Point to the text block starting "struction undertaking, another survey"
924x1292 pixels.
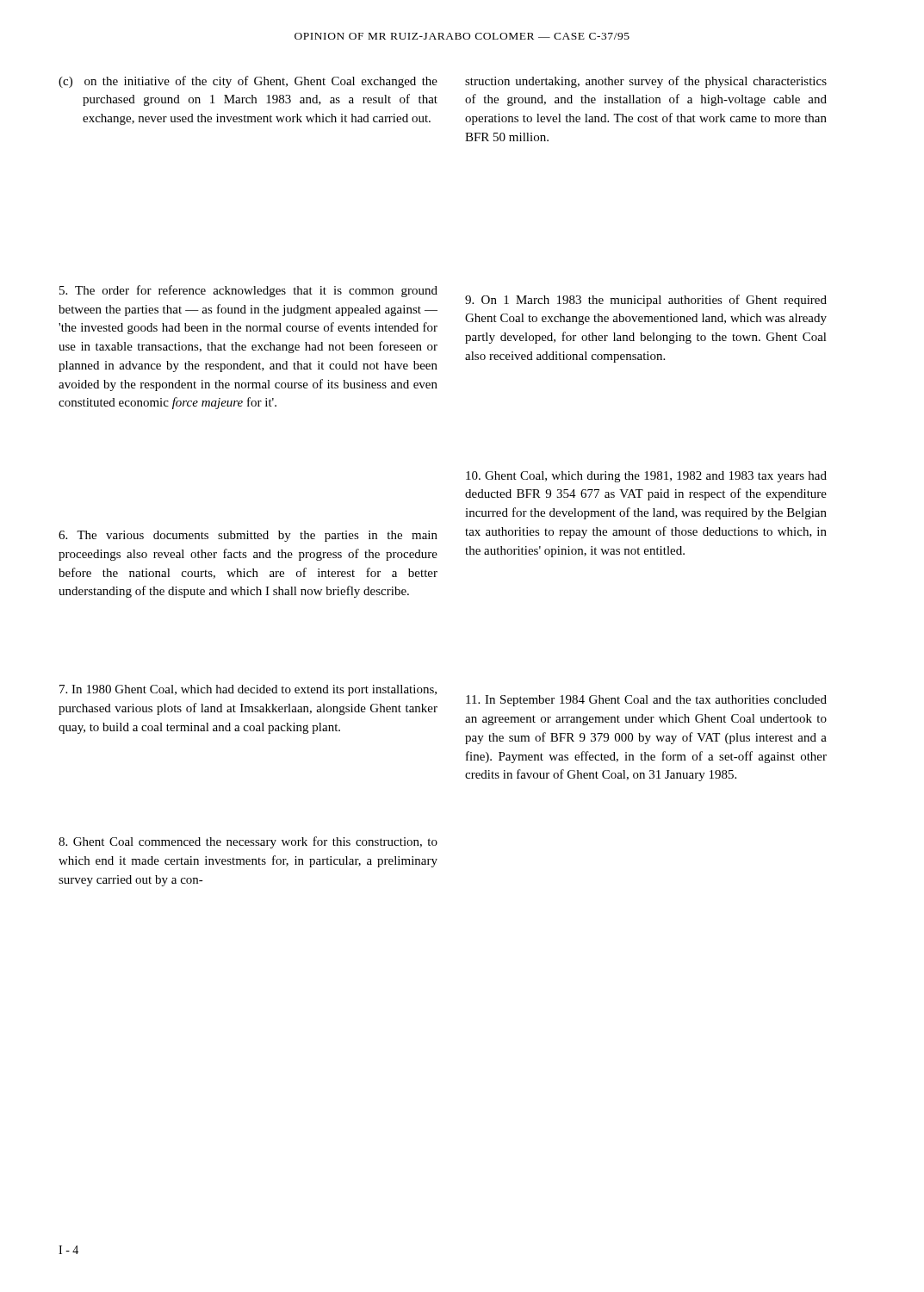646,109
